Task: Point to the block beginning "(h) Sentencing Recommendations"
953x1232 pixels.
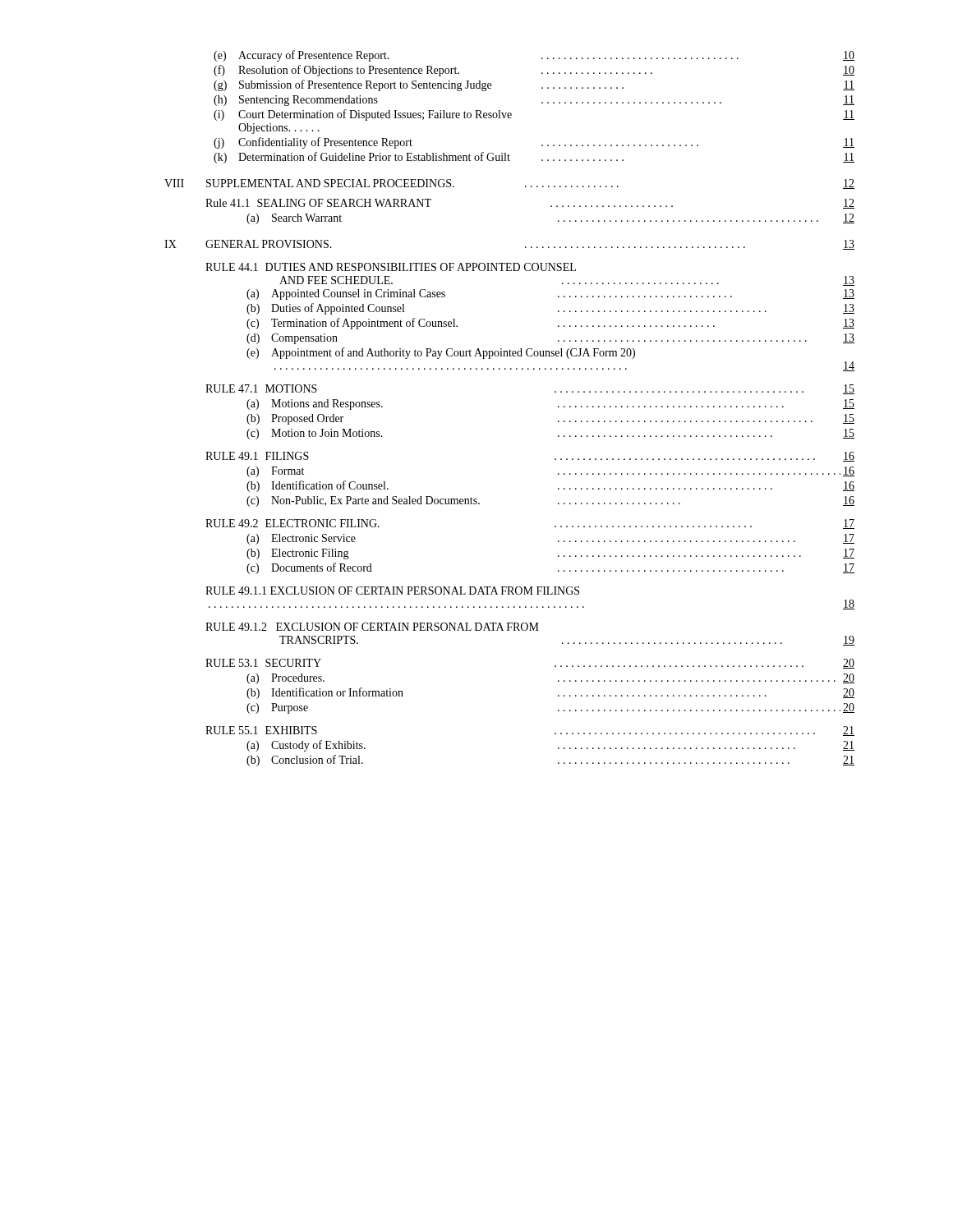Action: tap(534, 100)
